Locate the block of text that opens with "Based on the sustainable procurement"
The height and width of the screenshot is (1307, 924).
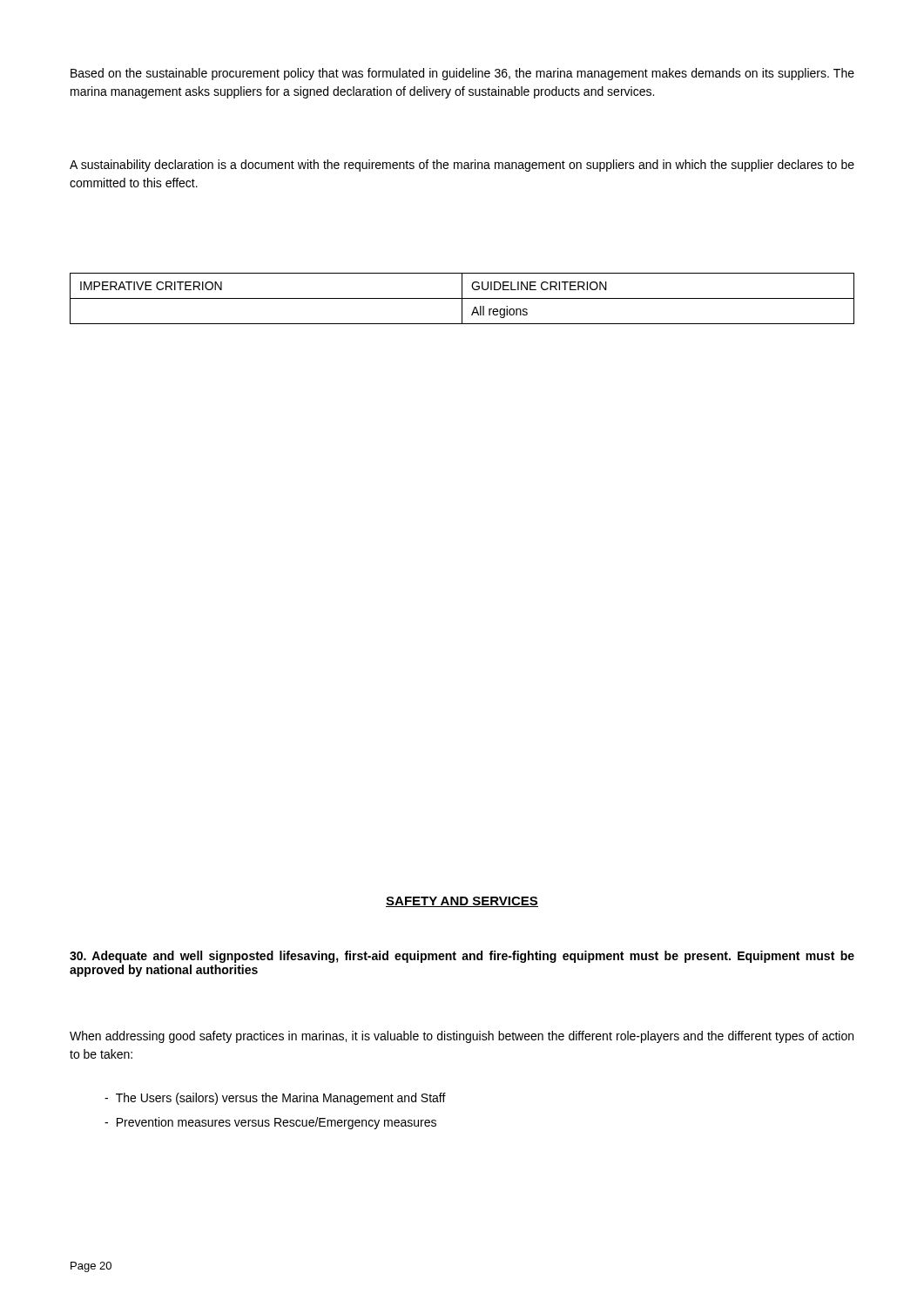point(462,83)
